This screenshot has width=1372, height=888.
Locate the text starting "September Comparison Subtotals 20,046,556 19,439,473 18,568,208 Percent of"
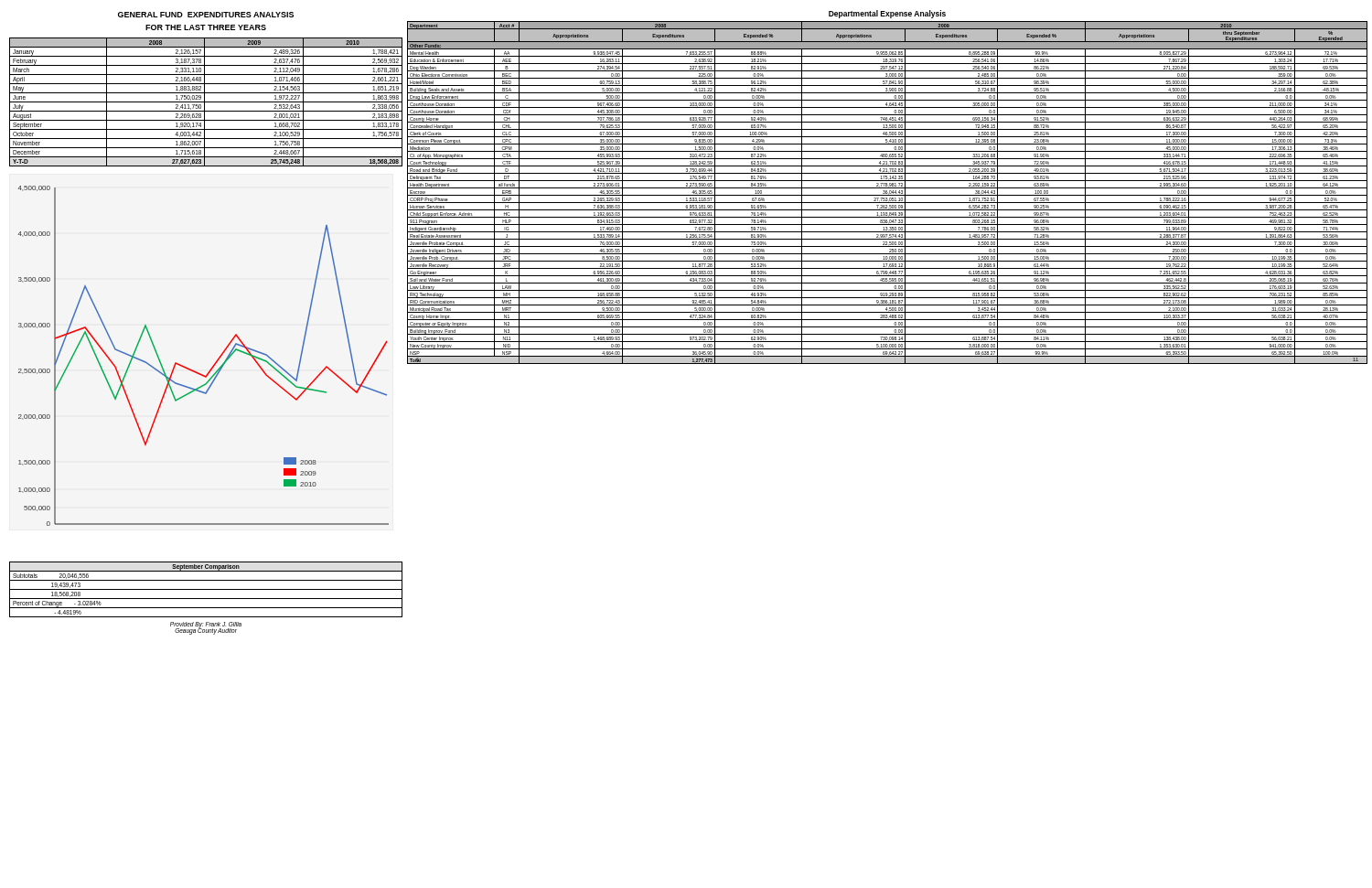point(206,589)
